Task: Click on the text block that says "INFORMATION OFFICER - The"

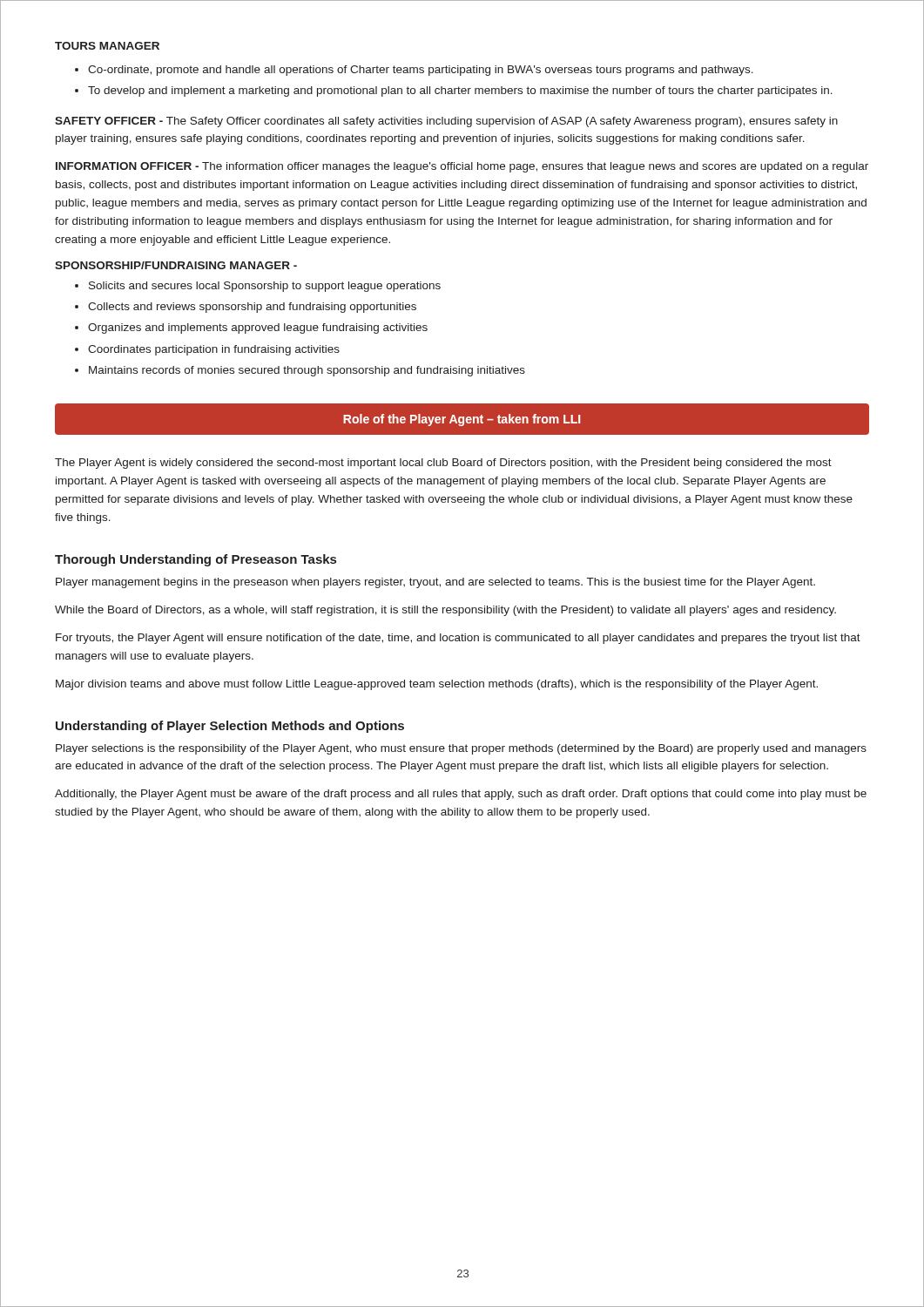Action: pyautogui.click(x=462, y=203)
